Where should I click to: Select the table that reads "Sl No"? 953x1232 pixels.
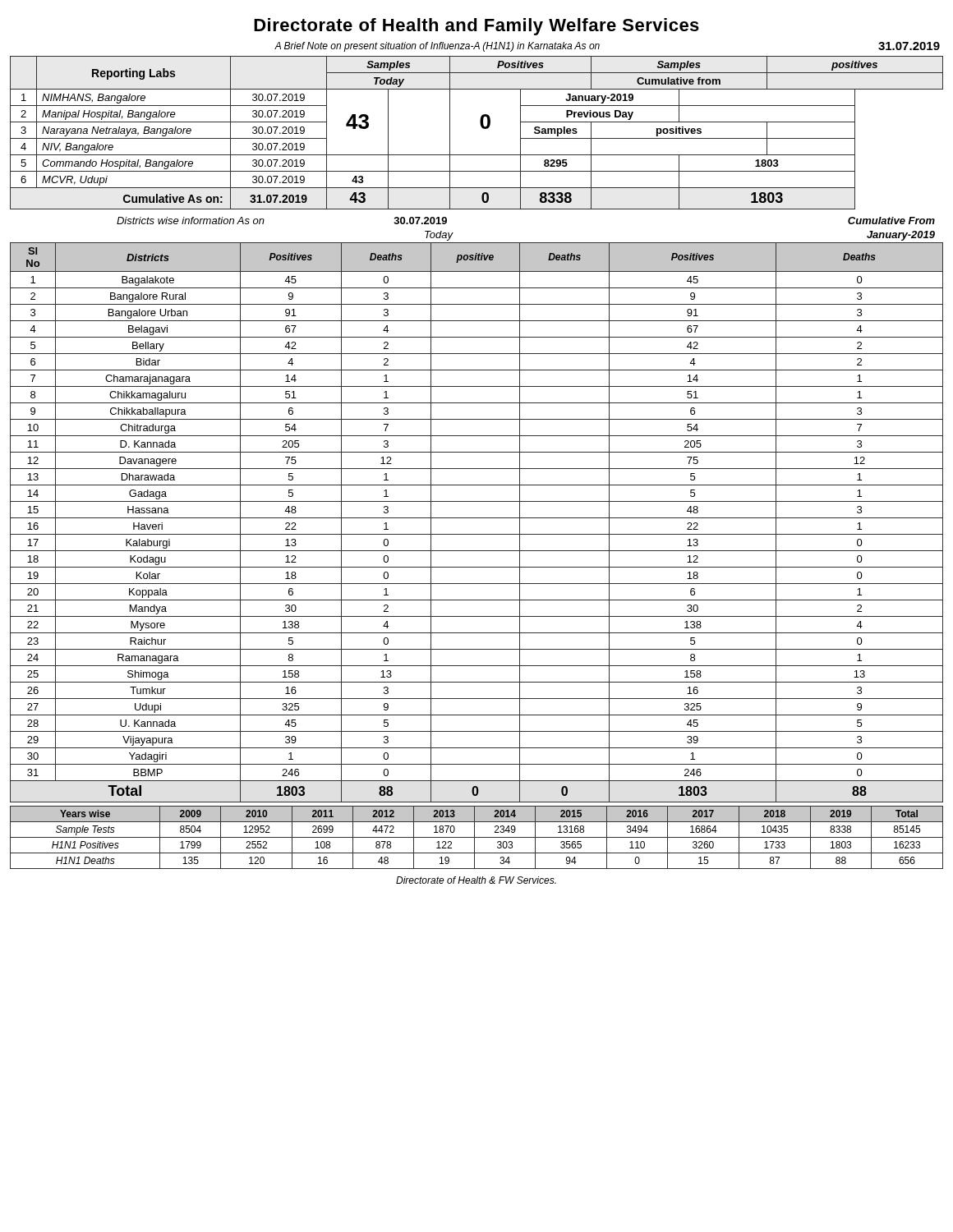click(476, 522)
